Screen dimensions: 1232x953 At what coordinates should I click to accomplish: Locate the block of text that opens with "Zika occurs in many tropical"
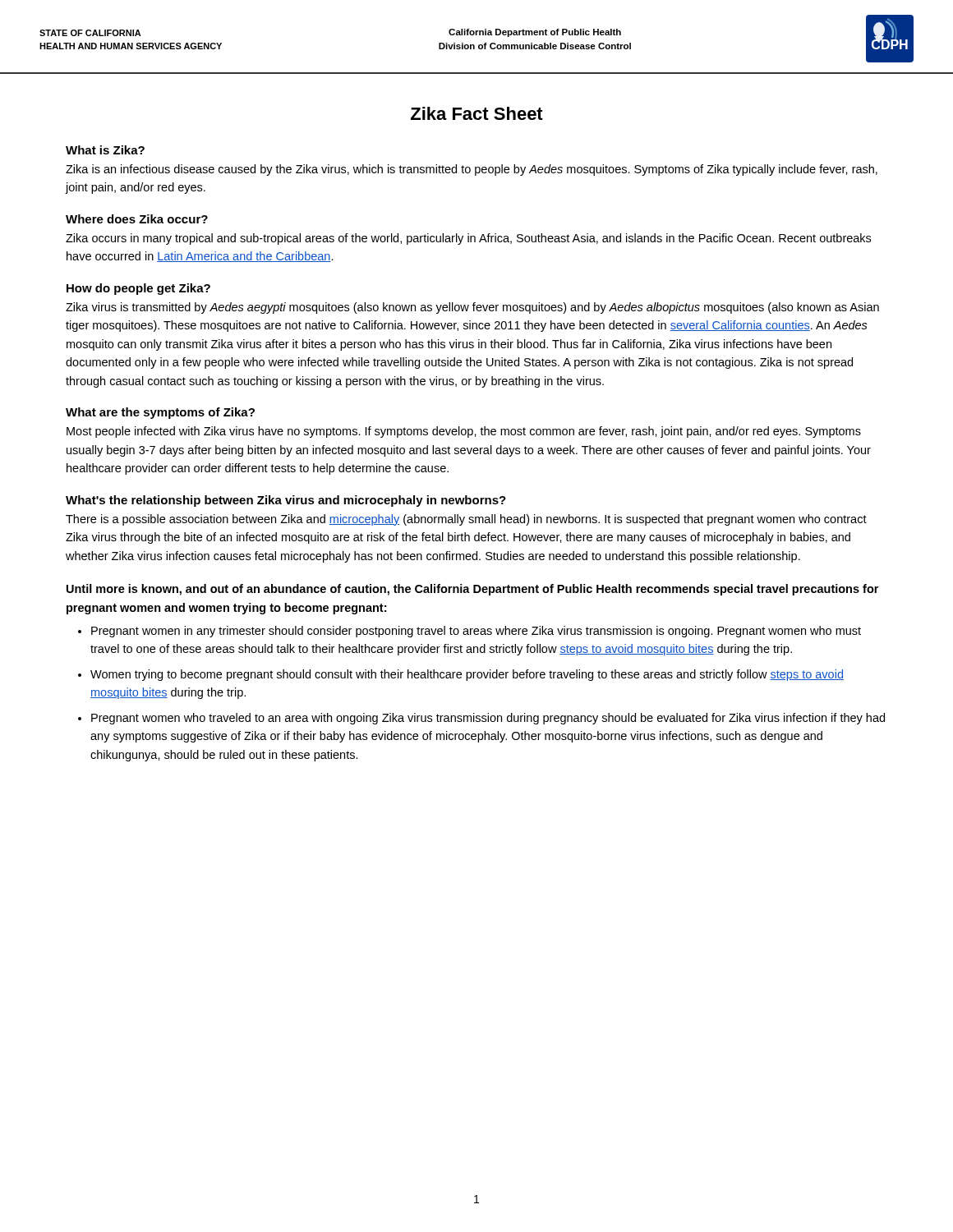tap(469, 247)
